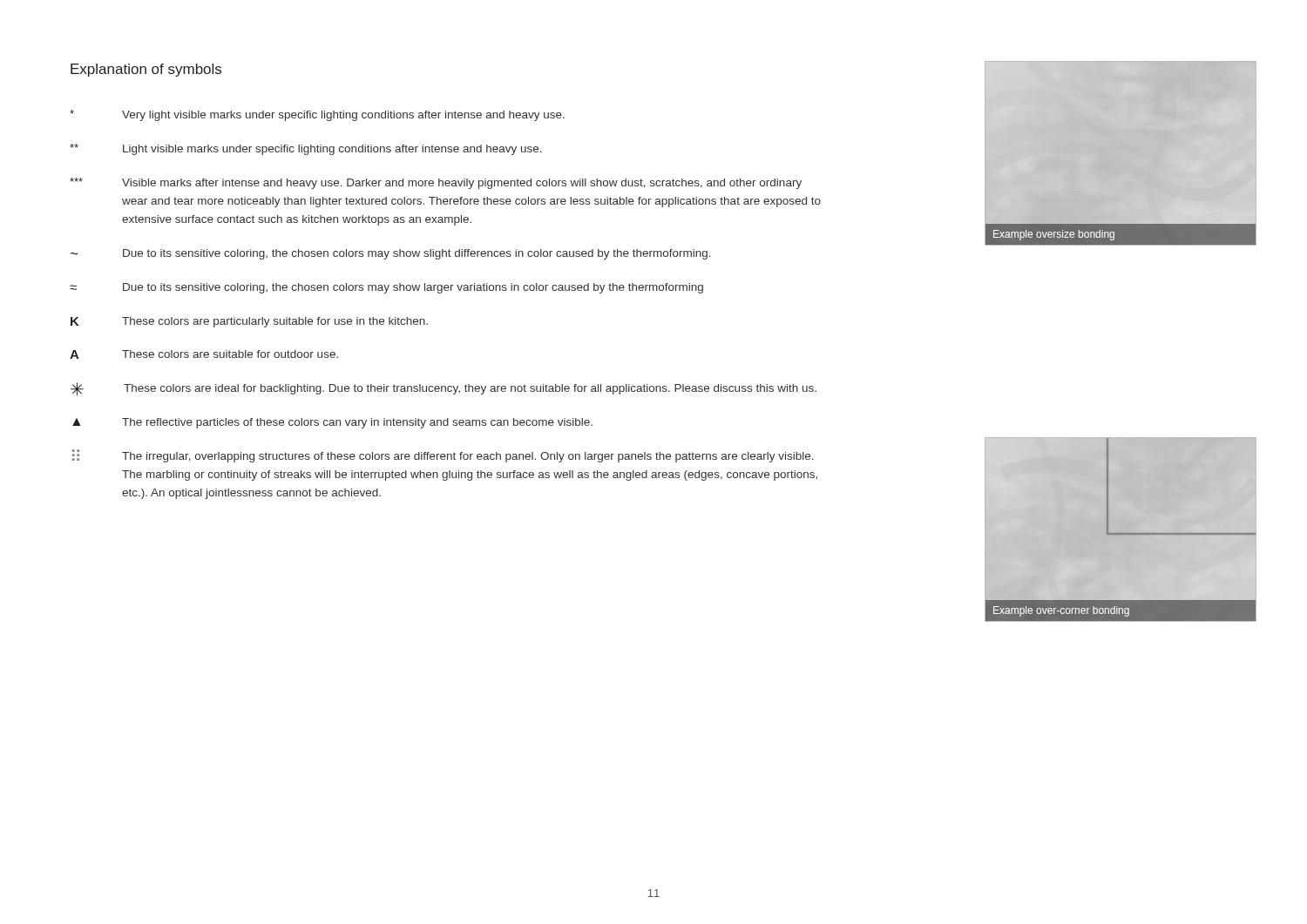Viewport: 1307px width, 924px height.
Task: Find the block on this page that starts "A These colors are"
Action: [204, 355]
